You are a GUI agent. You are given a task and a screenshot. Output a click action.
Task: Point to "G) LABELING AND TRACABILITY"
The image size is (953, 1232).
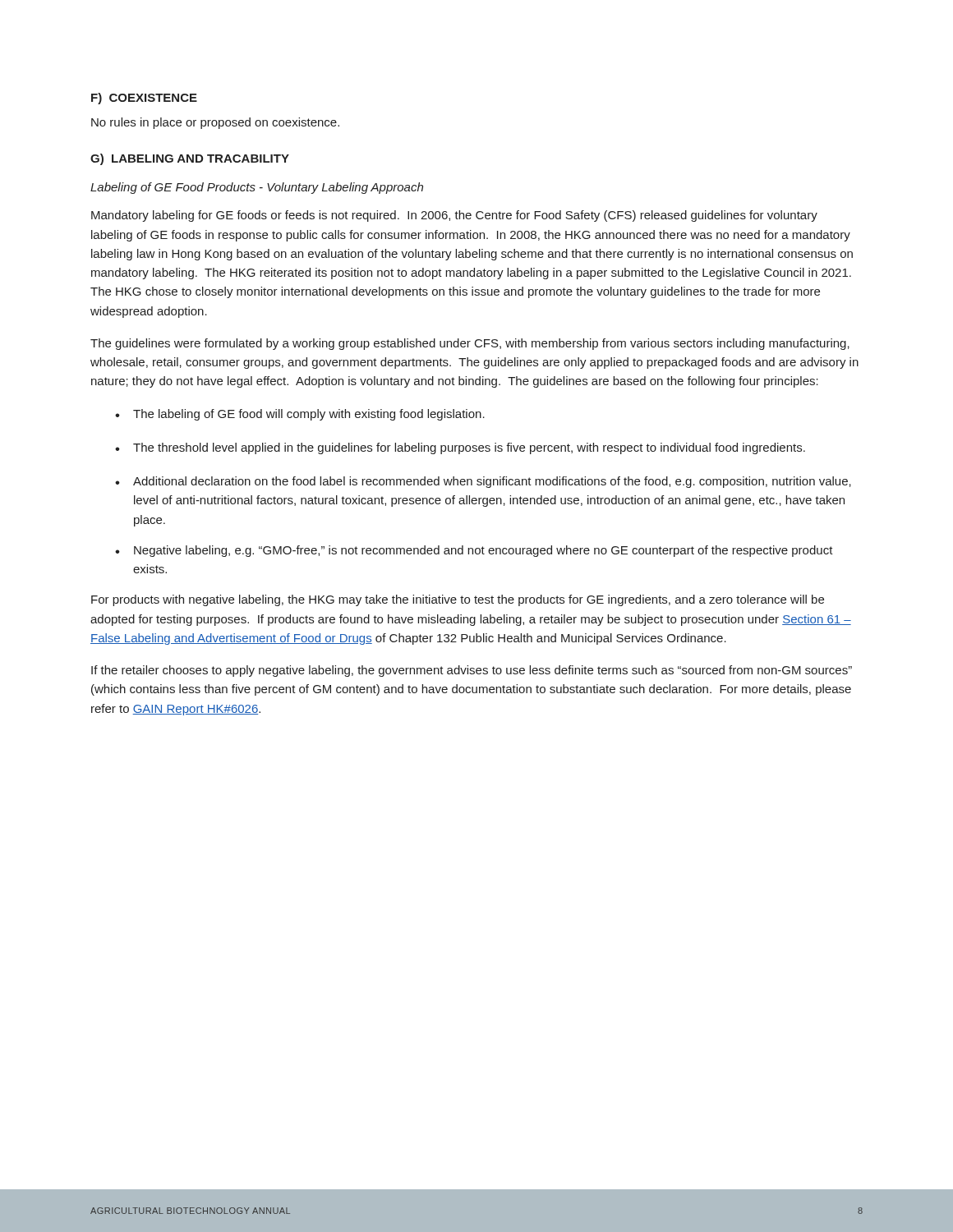coord(190,158)
